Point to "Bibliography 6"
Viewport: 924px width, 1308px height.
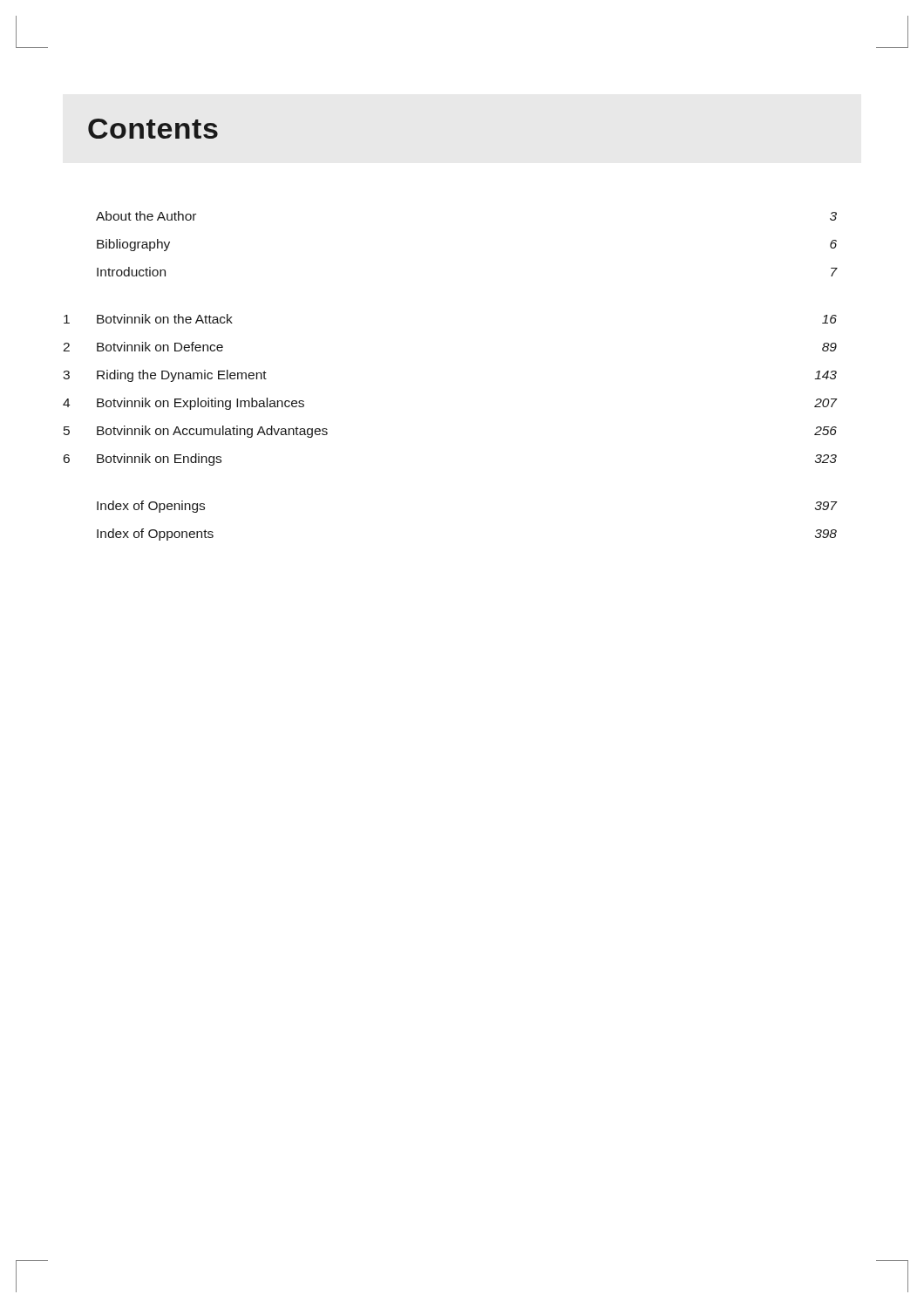pos(131,244)
